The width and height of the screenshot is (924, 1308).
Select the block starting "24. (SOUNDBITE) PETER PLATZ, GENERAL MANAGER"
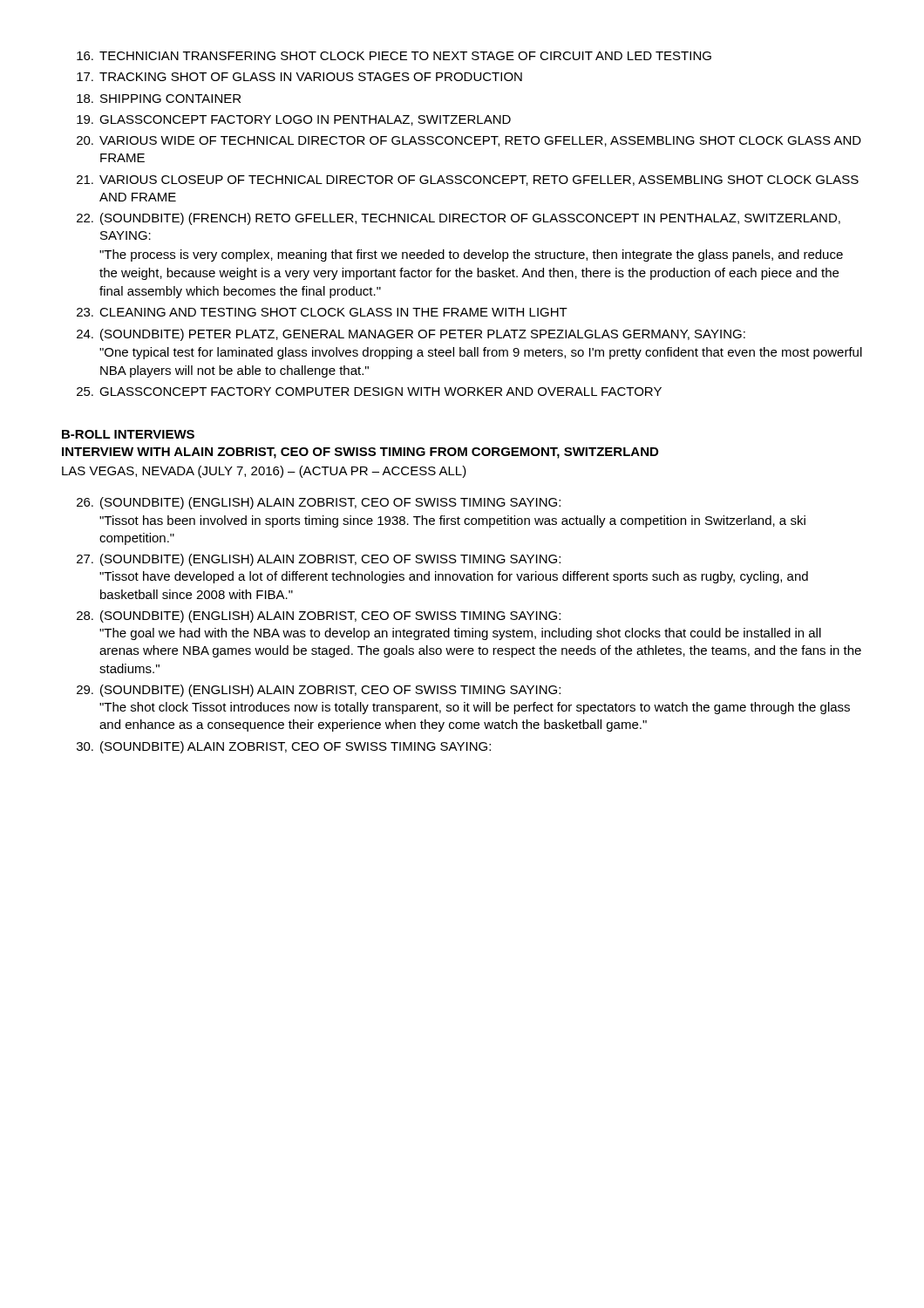pyautogui.click(x=462, y=352)
